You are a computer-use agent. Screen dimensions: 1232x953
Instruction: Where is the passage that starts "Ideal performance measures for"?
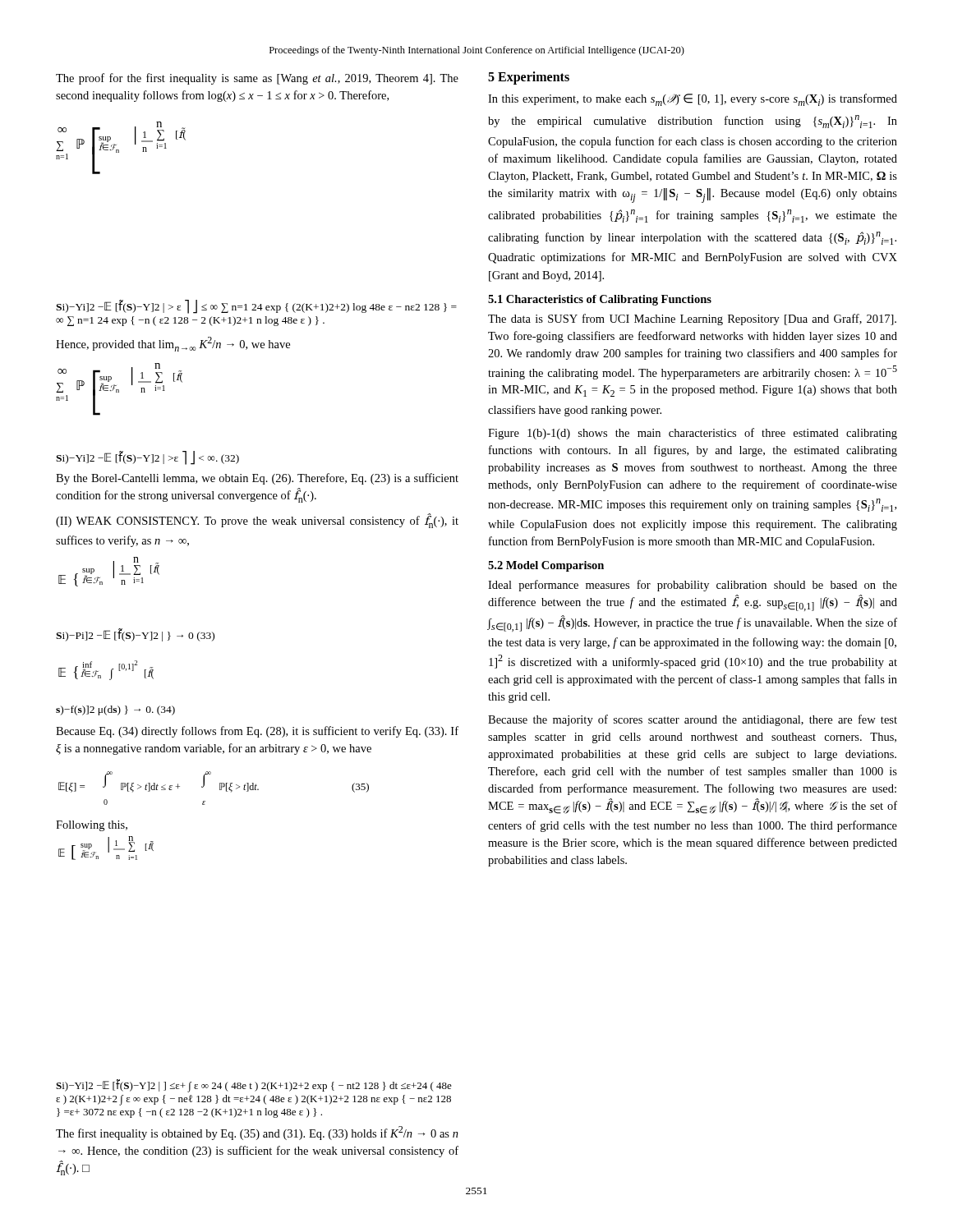(693, 641)
